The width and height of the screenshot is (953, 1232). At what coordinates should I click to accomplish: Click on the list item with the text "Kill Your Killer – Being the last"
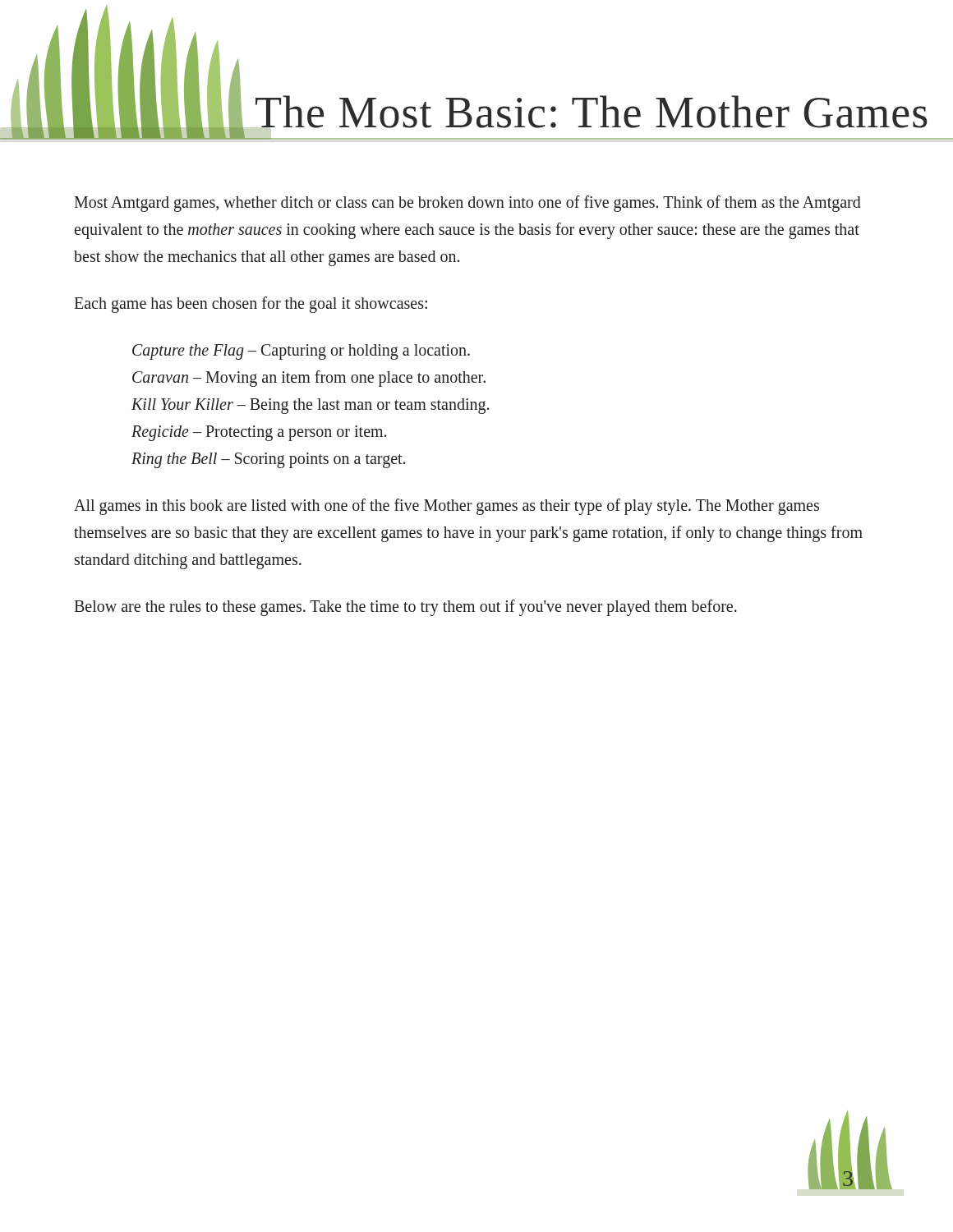coord(311,404)
